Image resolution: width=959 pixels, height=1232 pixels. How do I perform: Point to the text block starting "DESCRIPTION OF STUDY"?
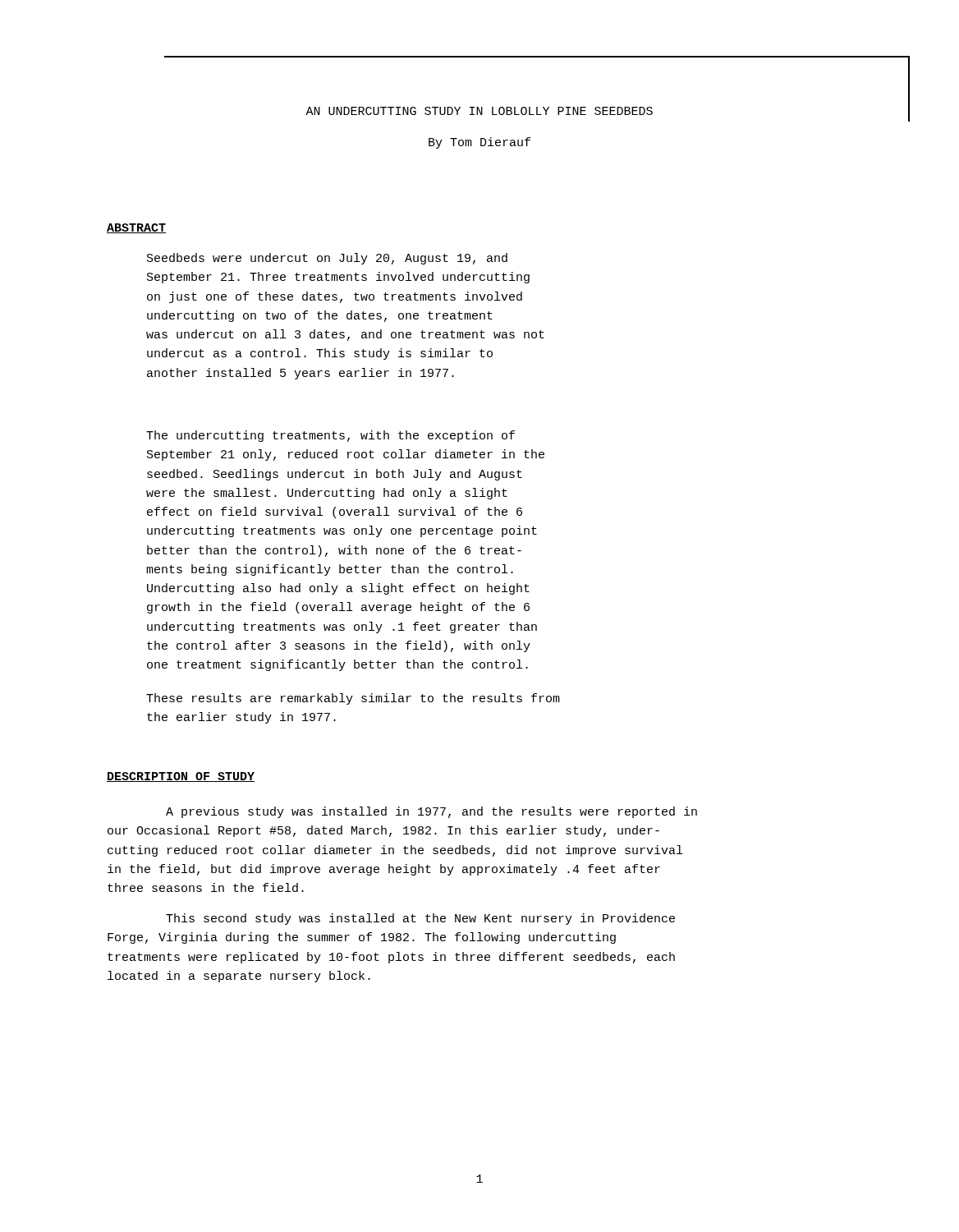point(181,777)
